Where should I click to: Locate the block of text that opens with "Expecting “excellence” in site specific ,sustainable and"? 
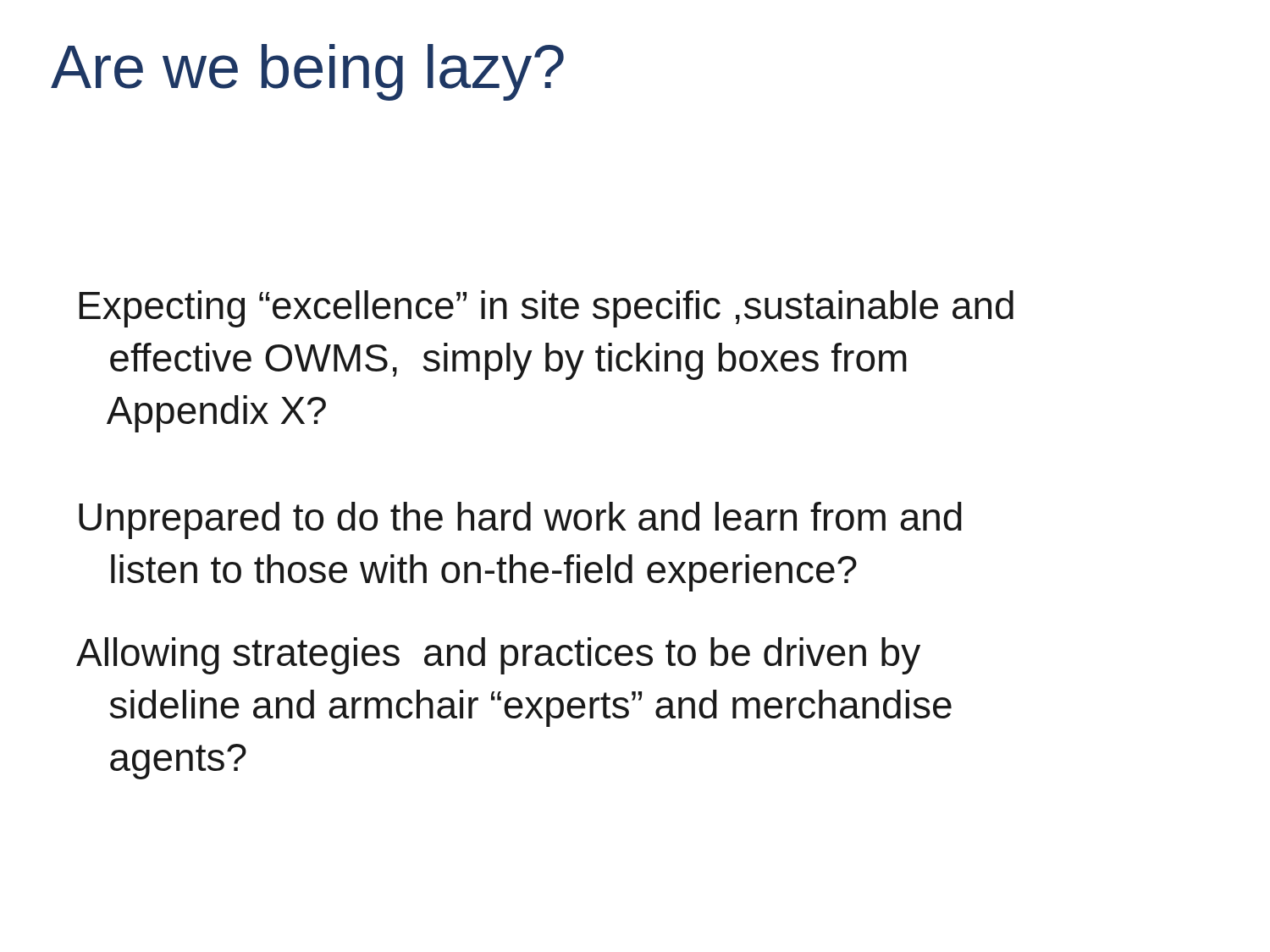(546, 358)
